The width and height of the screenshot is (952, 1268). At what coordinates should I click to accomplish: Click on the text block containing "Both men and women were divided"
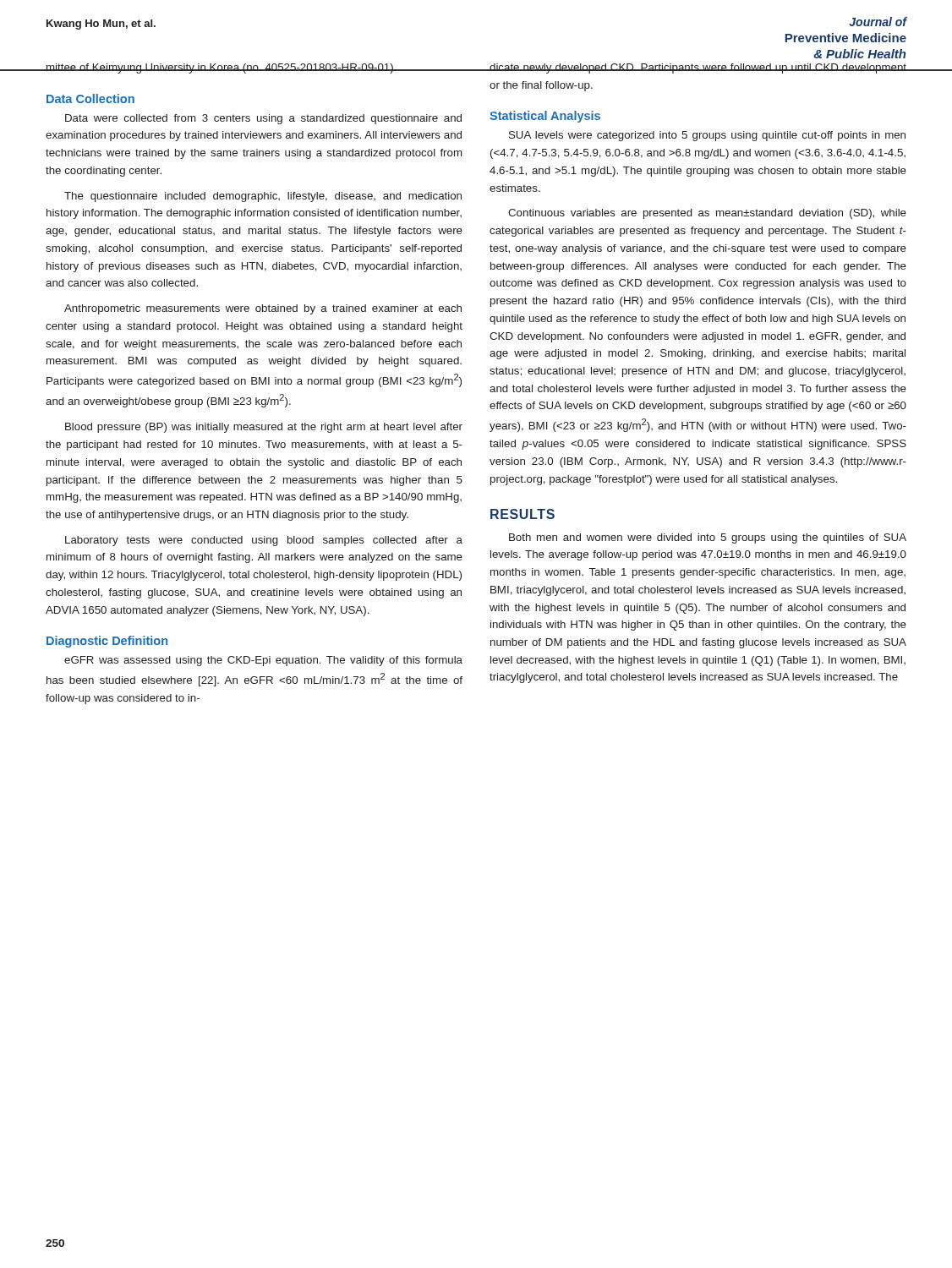(x=698, y=608)
